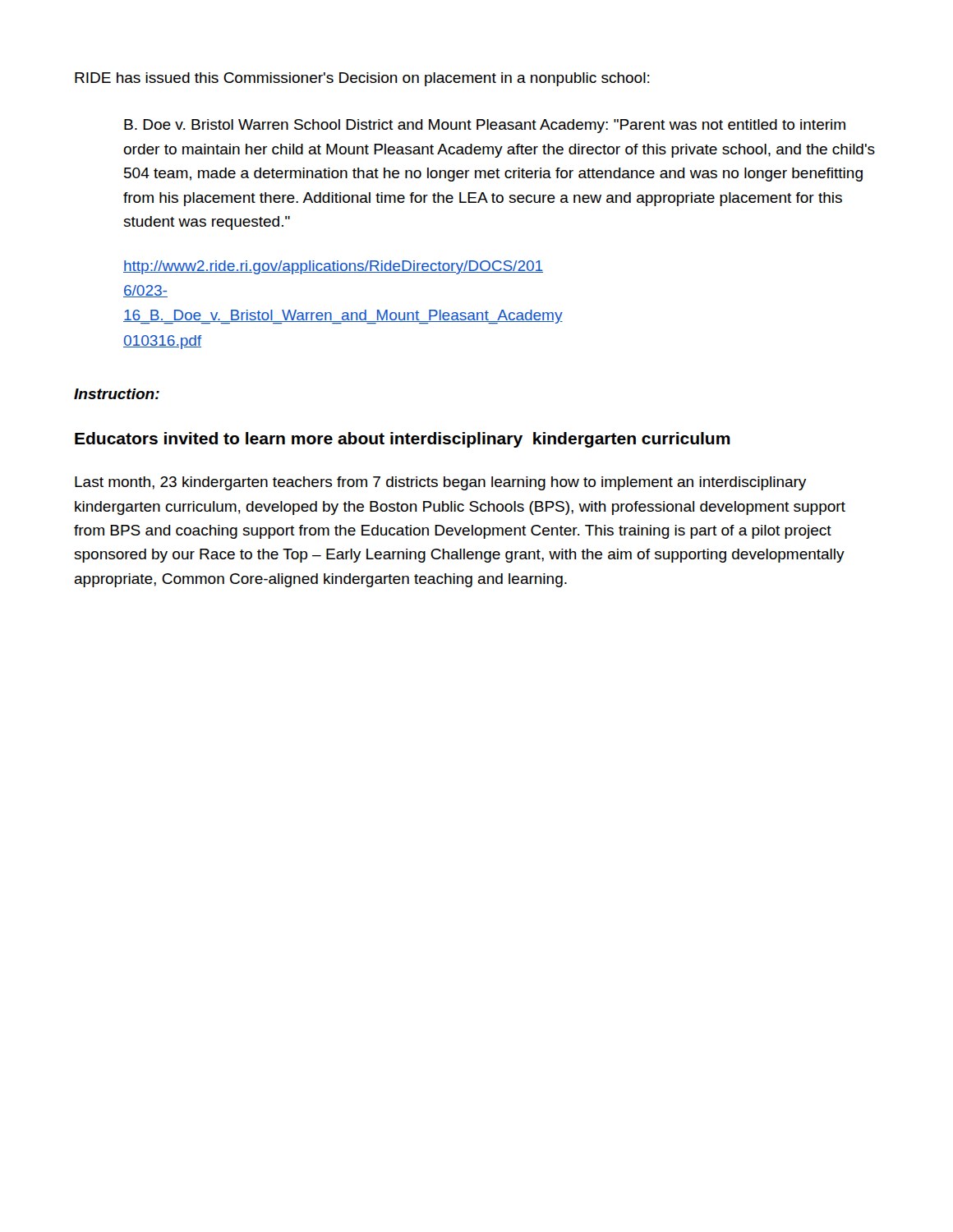This screenshot has height=1232, width=953.
Task: Find the block on this page that starts "Last month, 23 kindergarten teachers from 7"
Action: [460, 530]
